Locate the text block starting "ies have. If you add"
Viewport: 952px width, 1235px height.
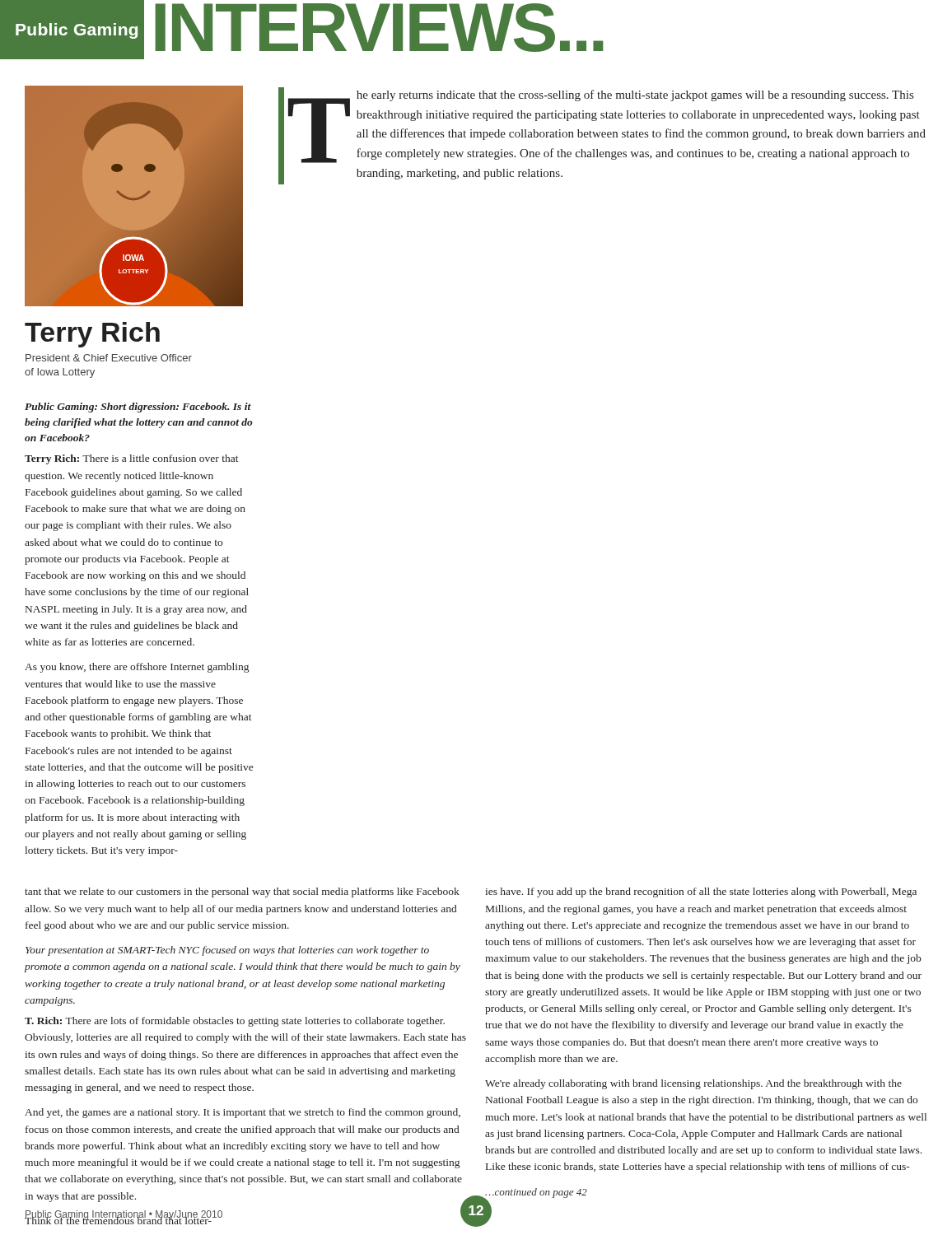point(706,1042)
